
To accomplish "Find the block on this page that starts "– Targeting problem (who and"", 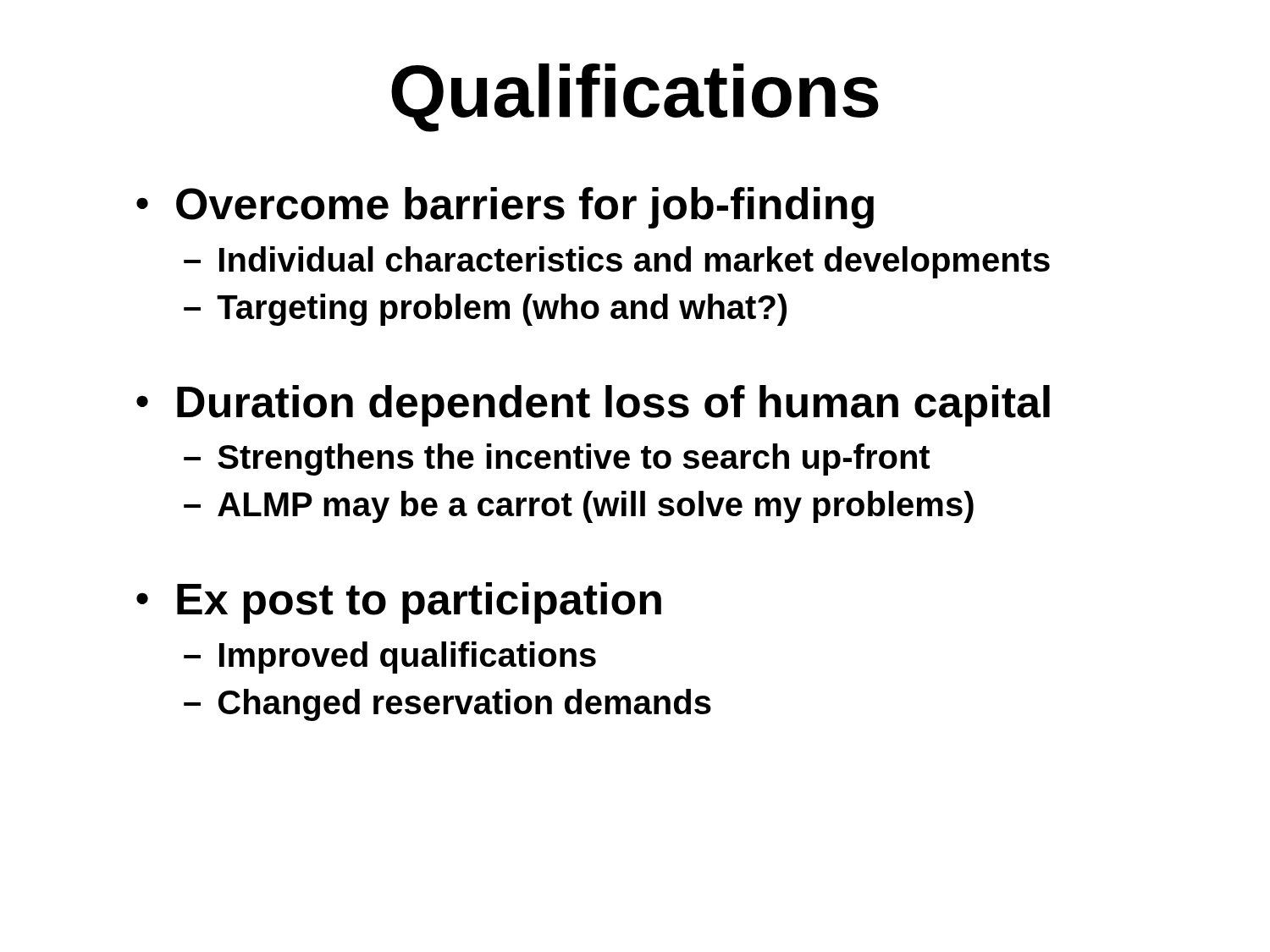I will click(x=486, y=307).
